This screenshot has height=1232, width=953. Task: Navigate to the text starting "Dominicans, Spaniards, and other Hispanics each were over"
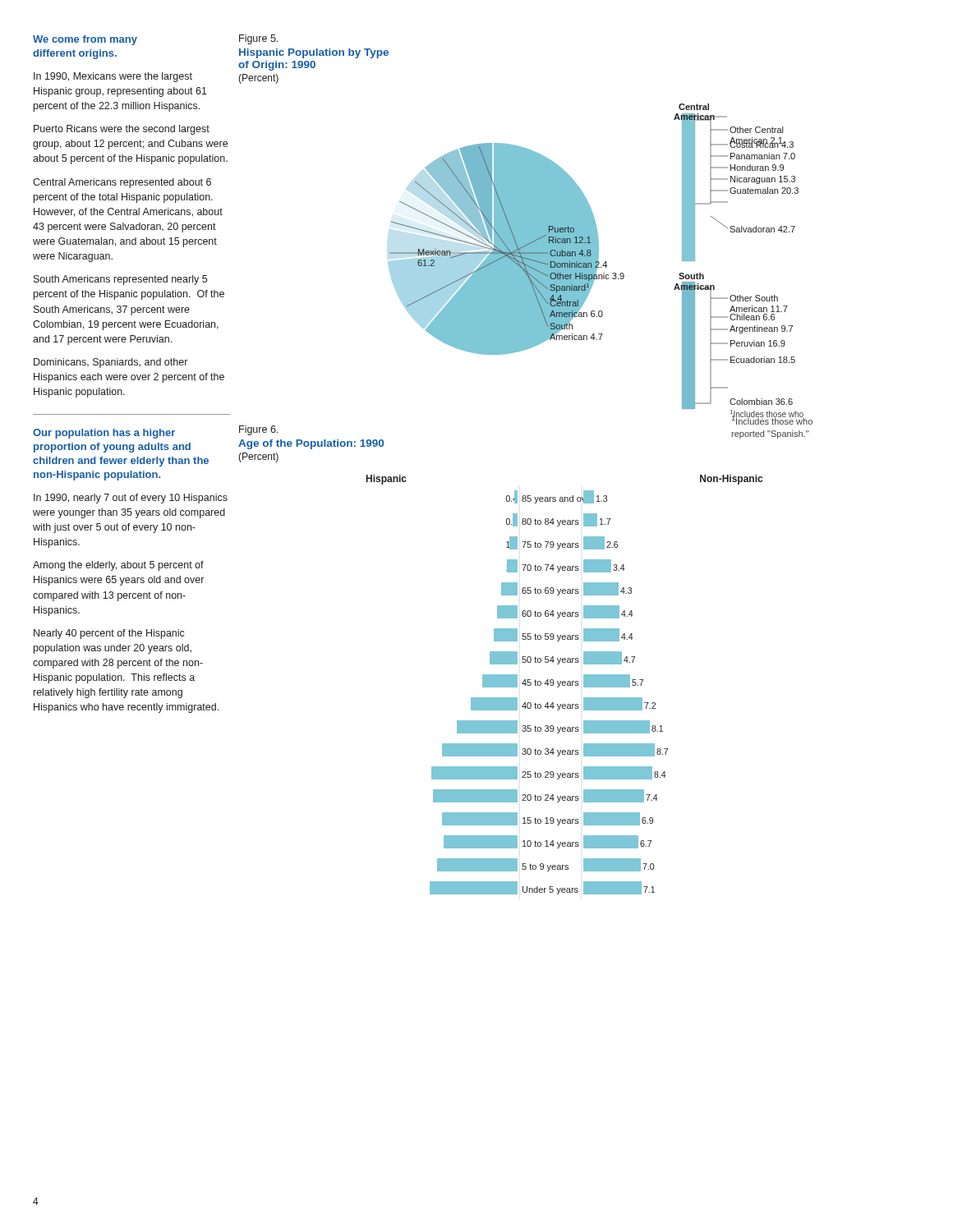(x=129, y=377)
